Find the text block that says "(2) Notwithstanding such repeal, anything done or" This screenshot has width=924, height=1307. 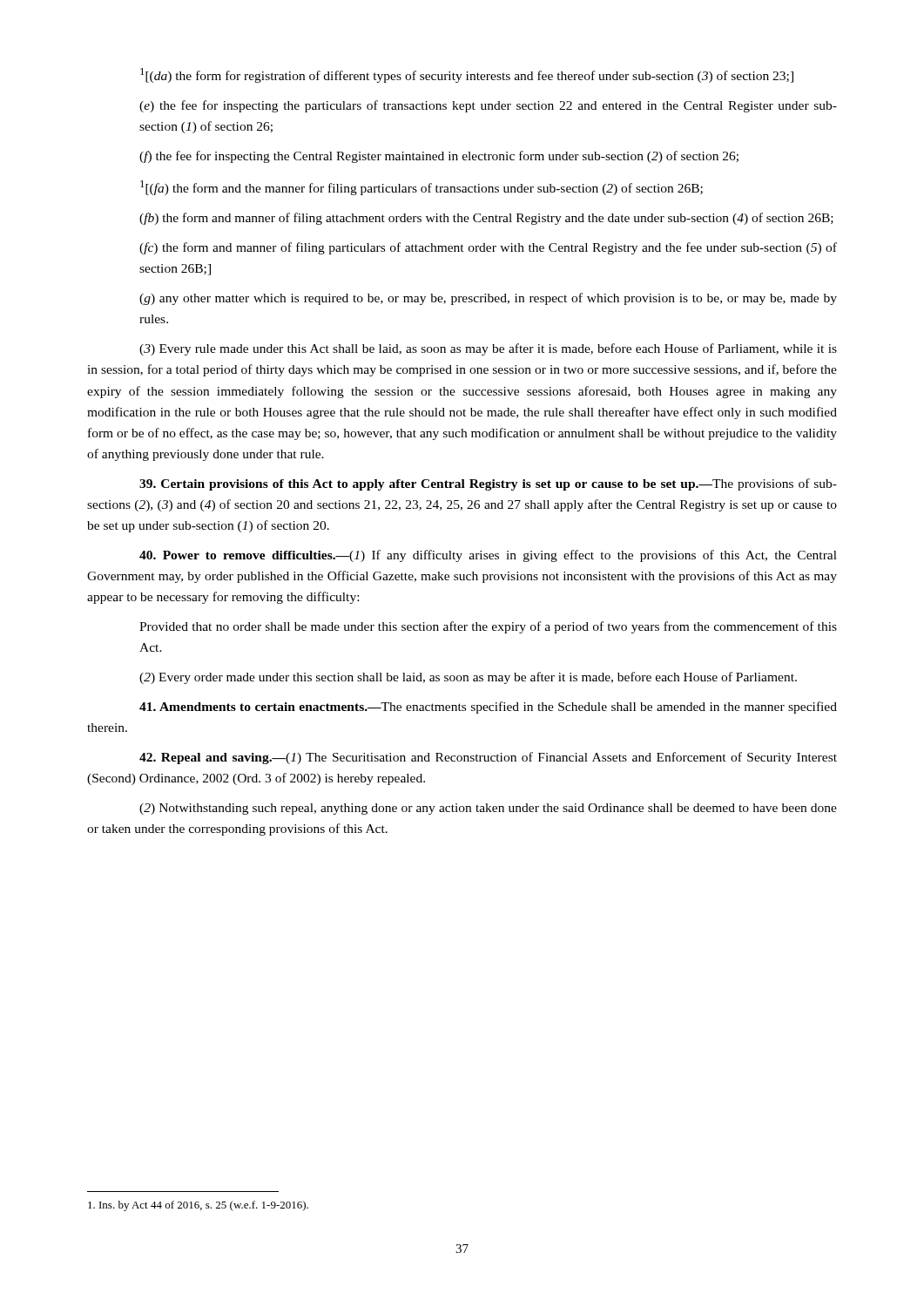[462, 818]
